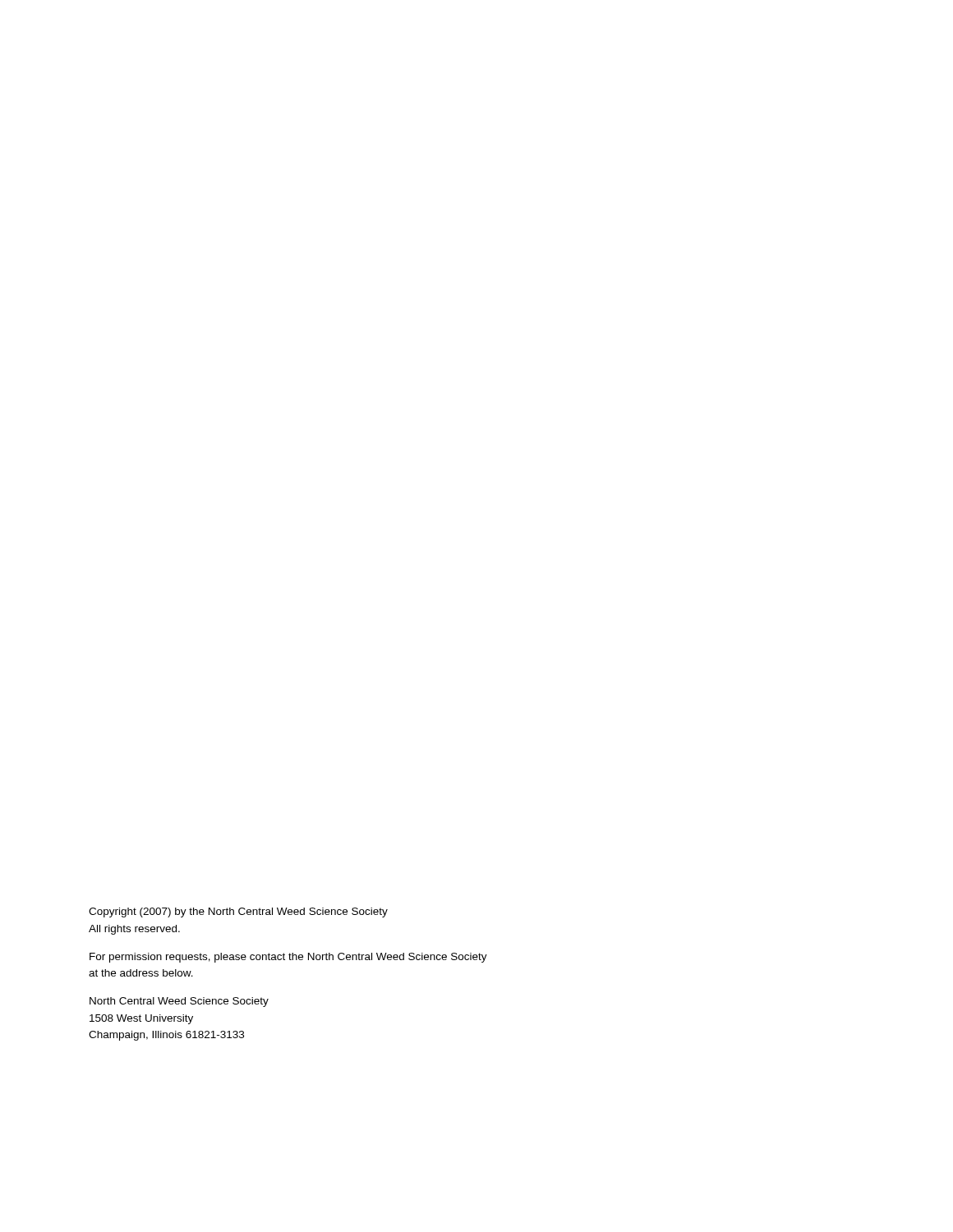Locate the block of text that opens with "For permission requests,"
This screenshot has height=1232, width=953.
click(288, 965)
